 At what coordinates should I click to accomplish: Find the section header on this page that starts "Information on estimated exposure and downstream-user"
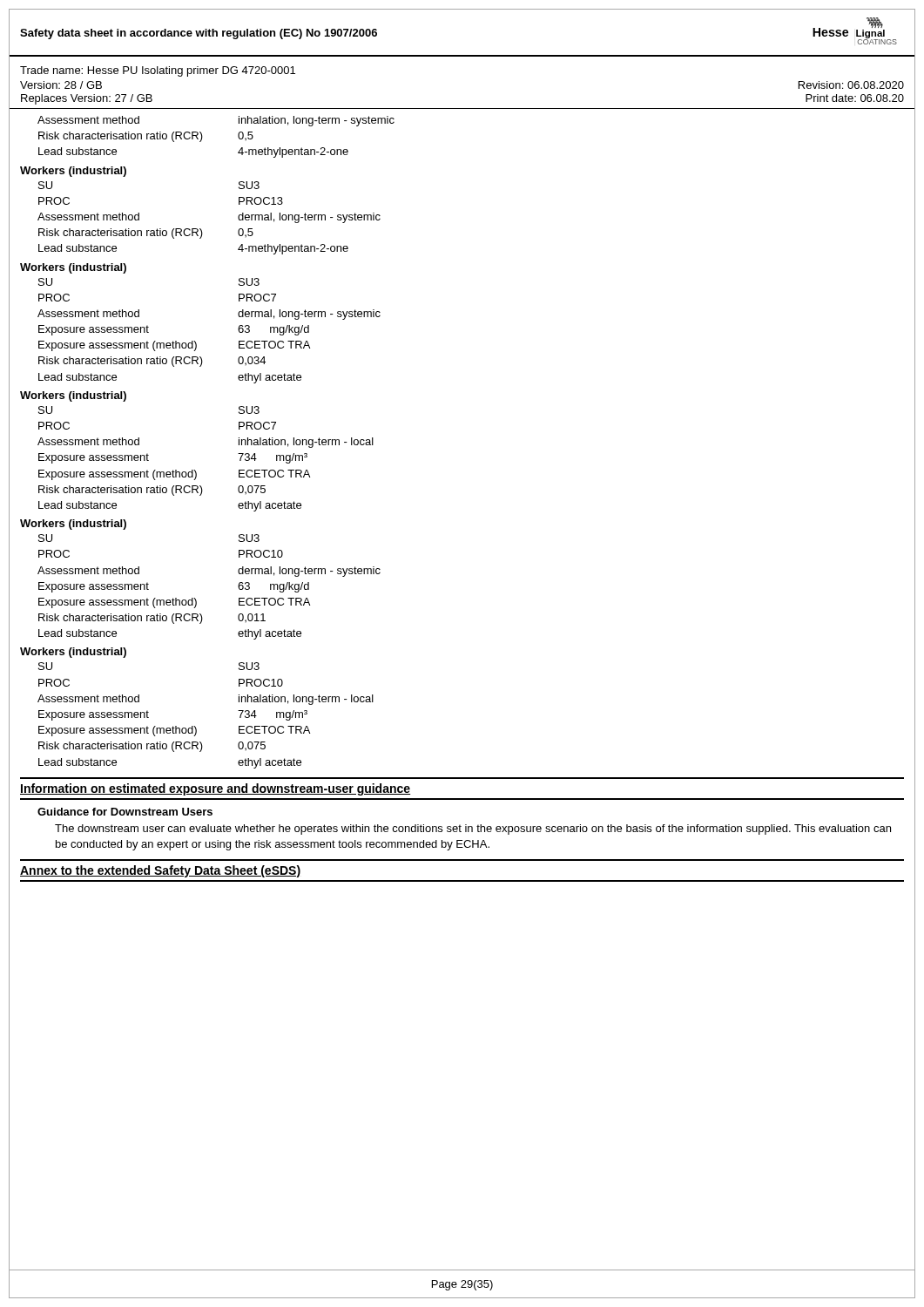click(215, 788)
